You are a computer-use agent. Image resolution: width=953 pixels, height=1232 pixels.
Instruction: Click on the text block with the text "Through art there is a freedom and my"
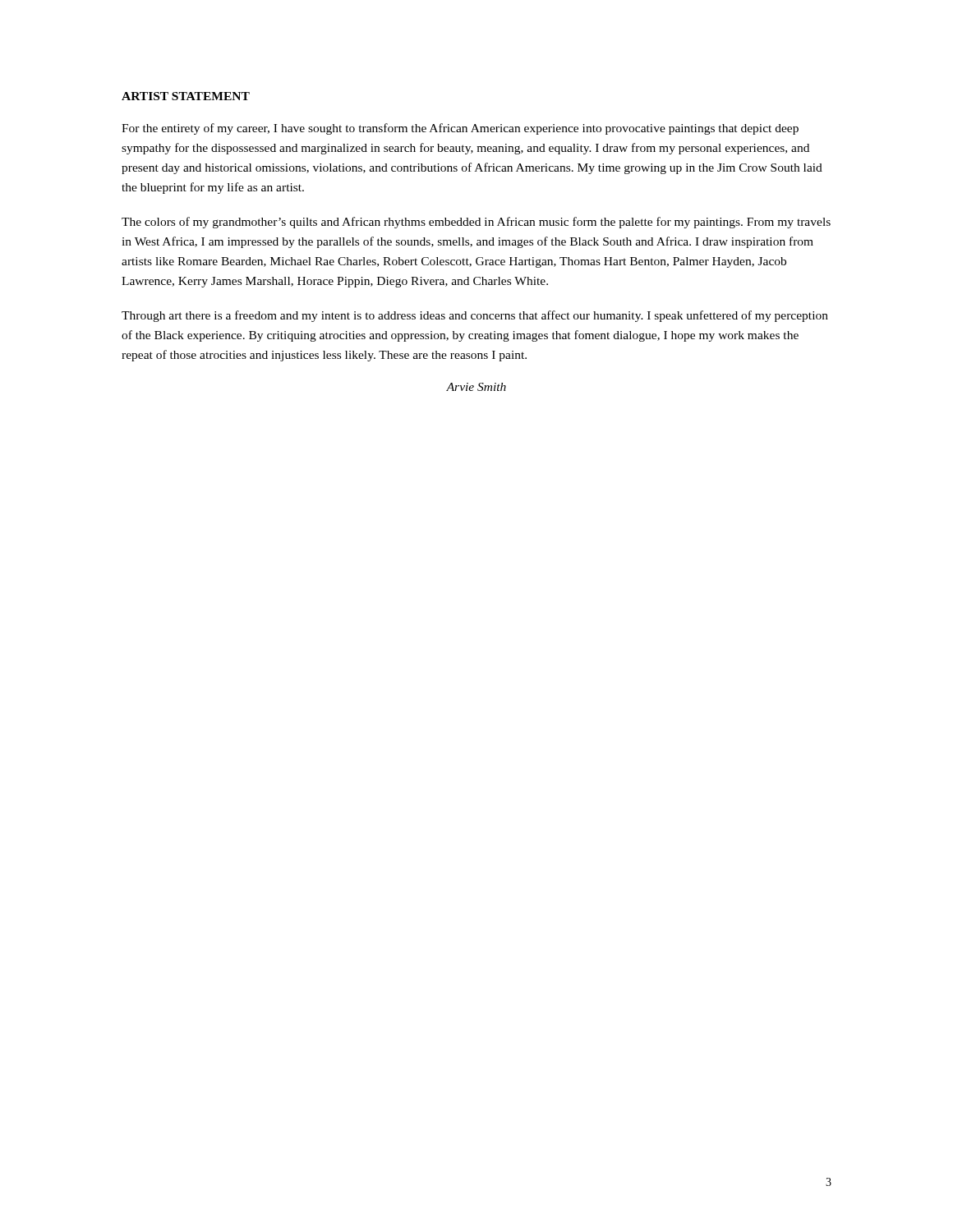(475, 335)
